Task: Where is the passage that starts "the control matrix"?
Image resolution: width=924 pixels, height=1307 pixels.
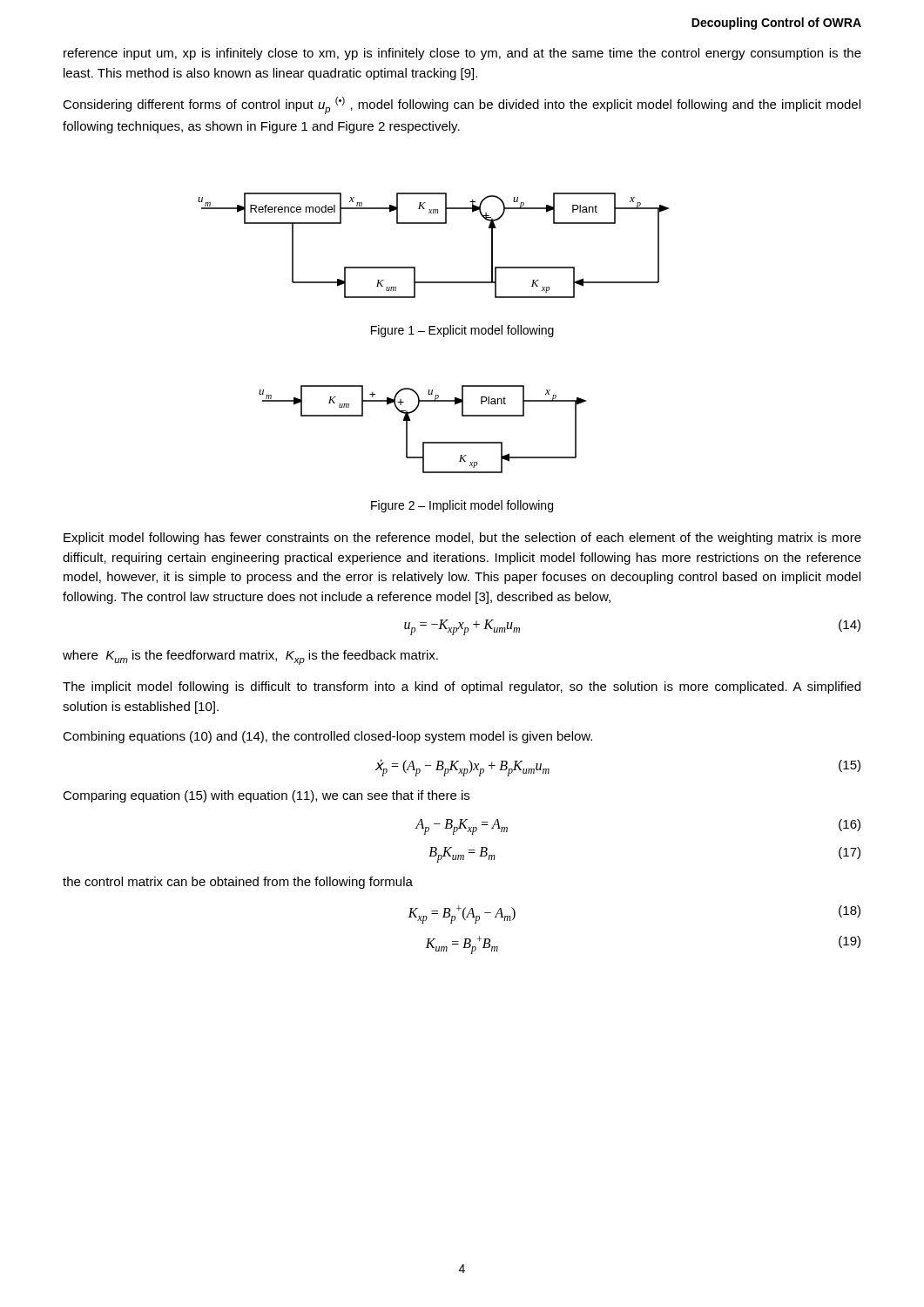Action: [238, 883]
